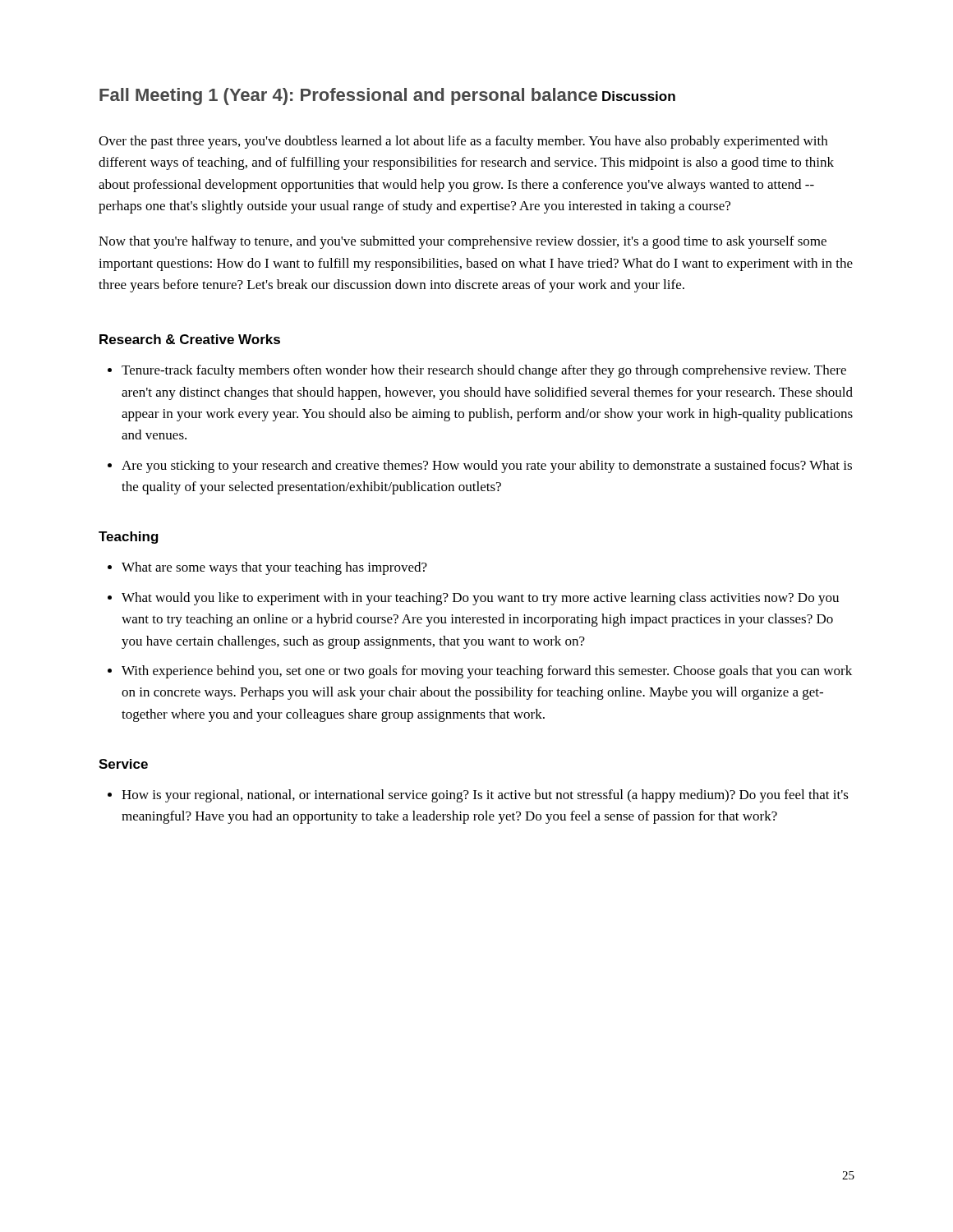Point to the block beginning "Now that you're halfway to tenure, and"

[476, 264]
